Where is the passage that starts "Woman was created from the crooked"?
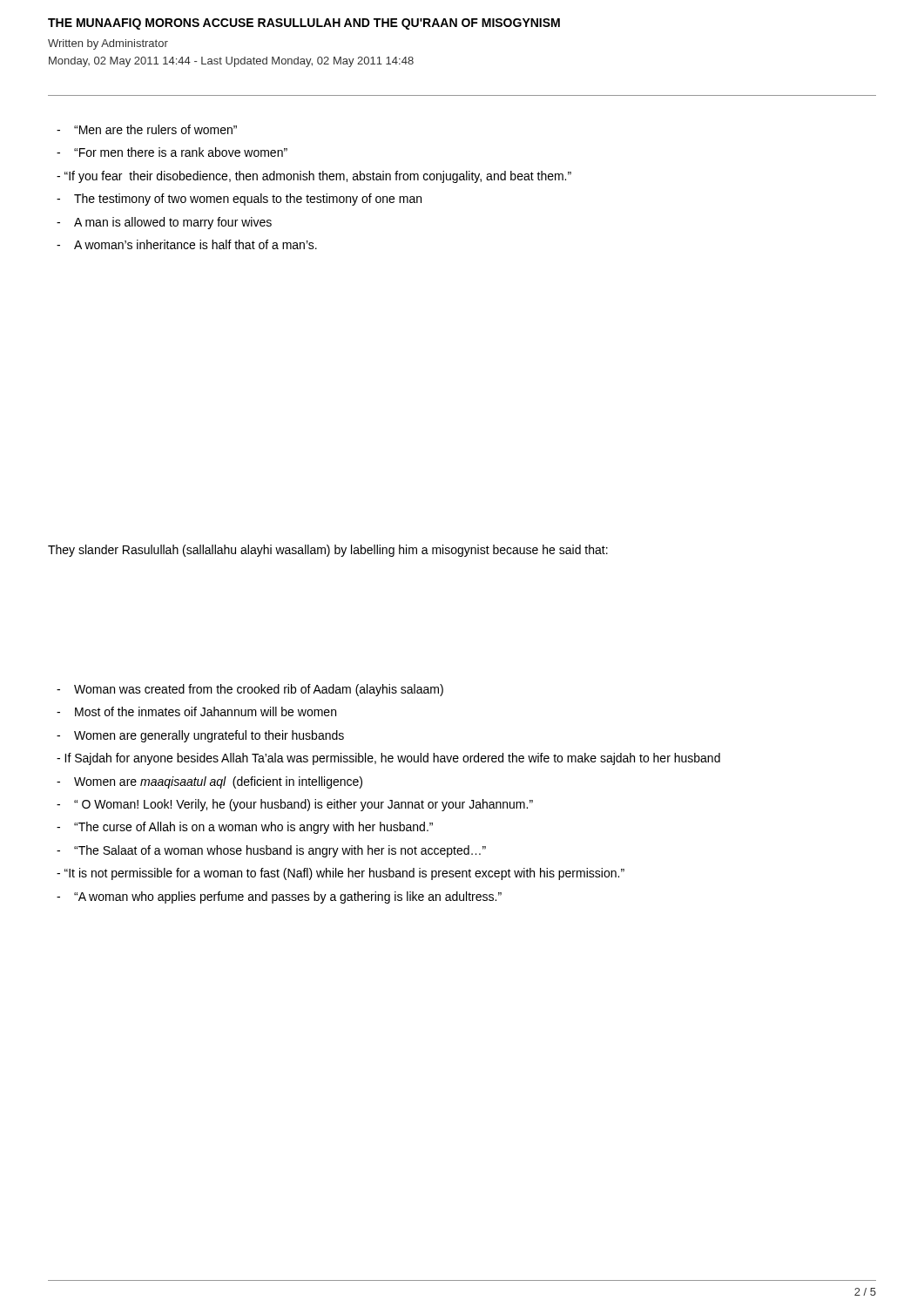This screenshot has width=924, height=1307. [x=250, y=689]
